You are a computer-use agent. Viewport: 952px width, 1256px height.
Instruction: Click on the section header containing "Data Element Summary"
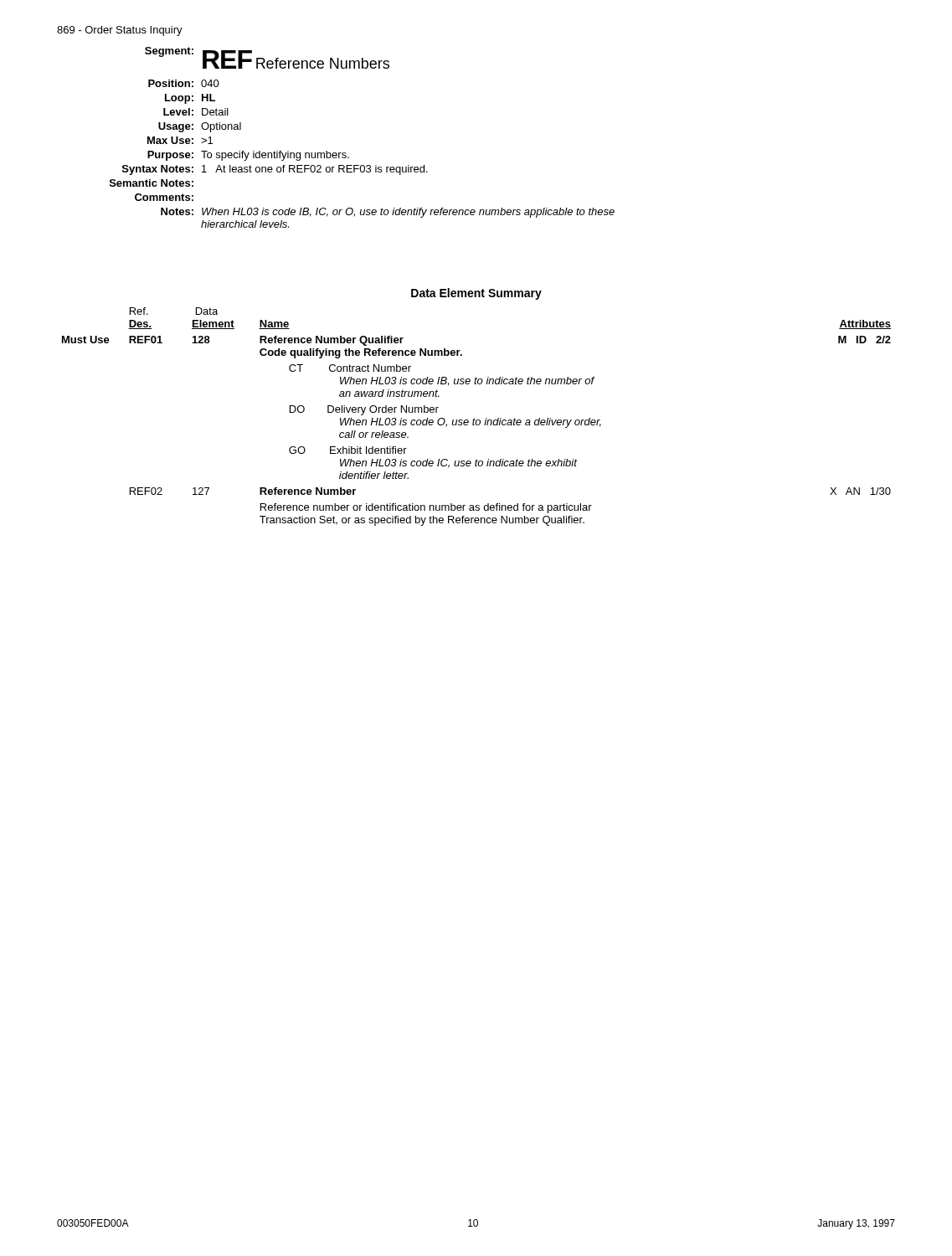pos(476,293)
